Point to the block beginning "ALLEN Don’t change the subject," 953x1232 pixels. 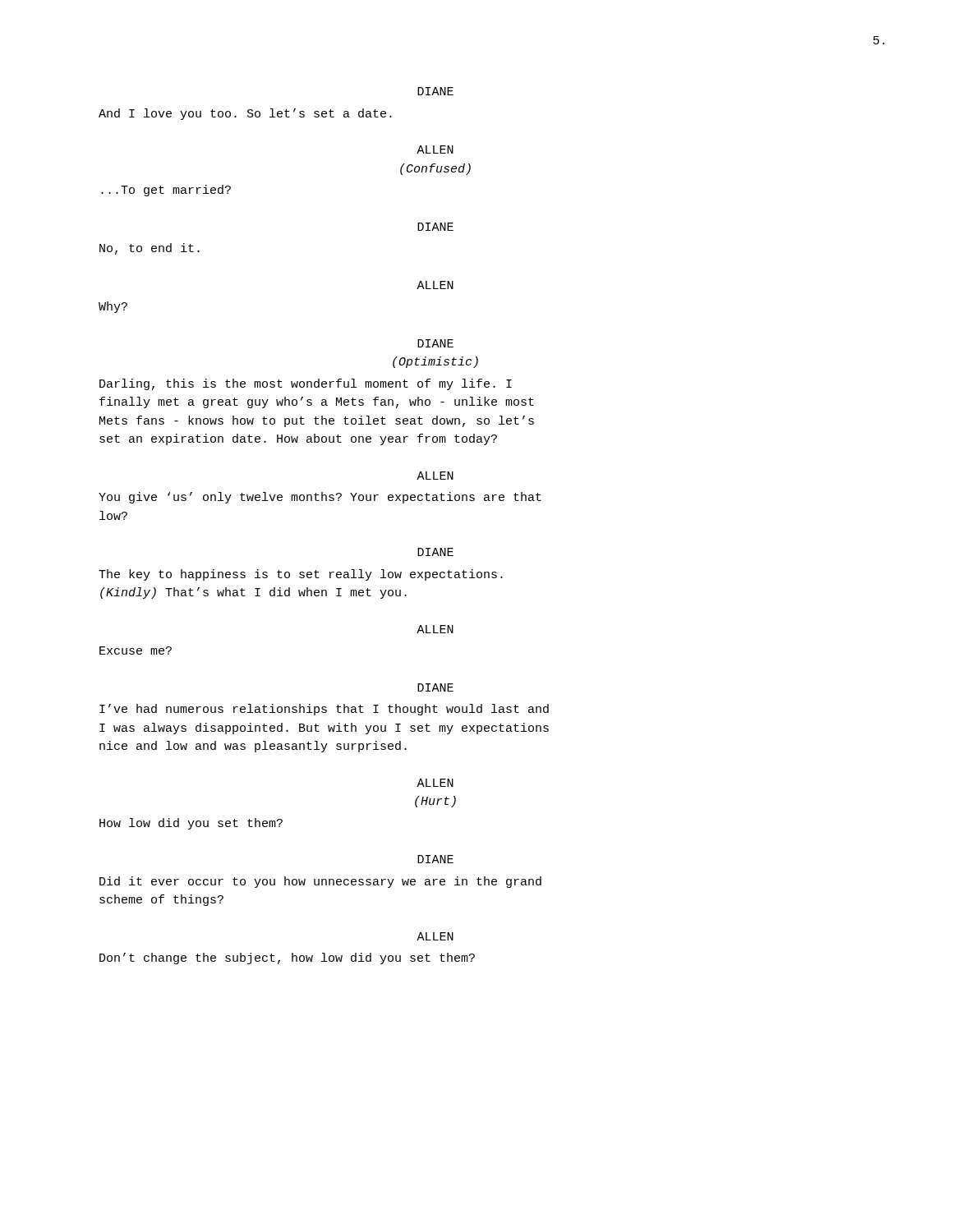tap(435, 949)
